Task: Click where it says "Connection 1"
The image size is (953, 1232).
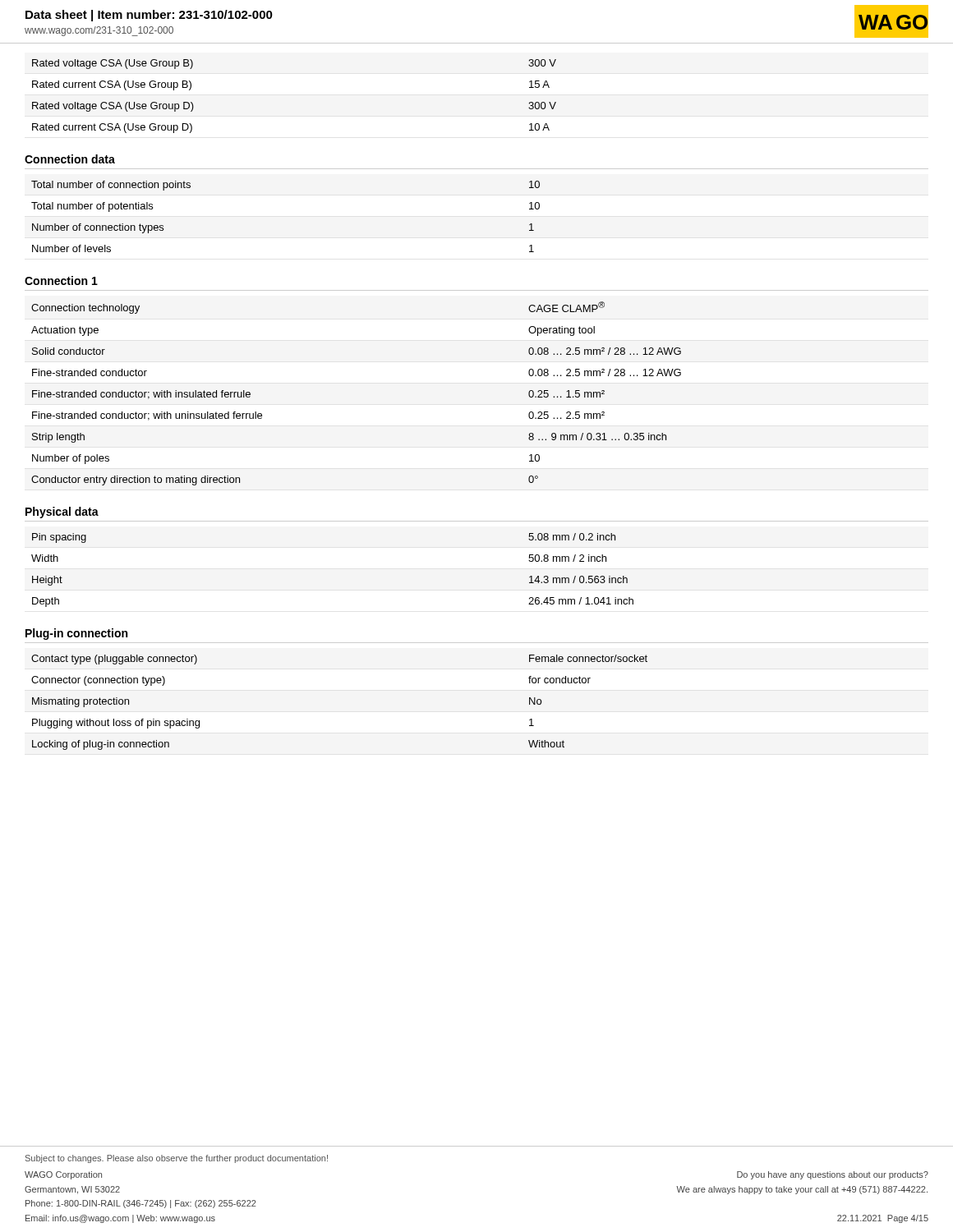Action: click(61, 281)
